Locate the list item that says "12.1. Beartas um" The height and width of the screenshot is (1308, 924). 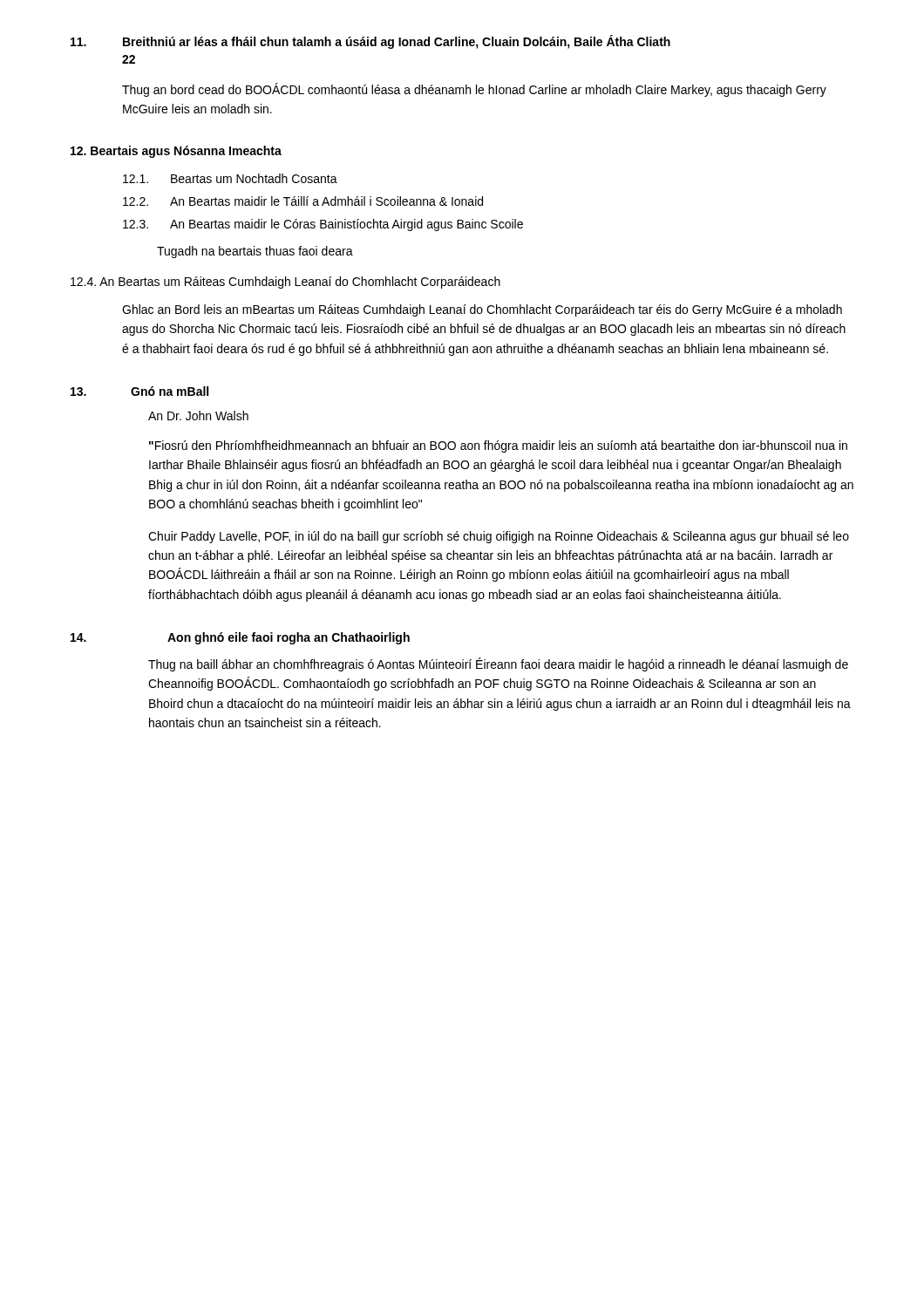[x=229, y=179]
